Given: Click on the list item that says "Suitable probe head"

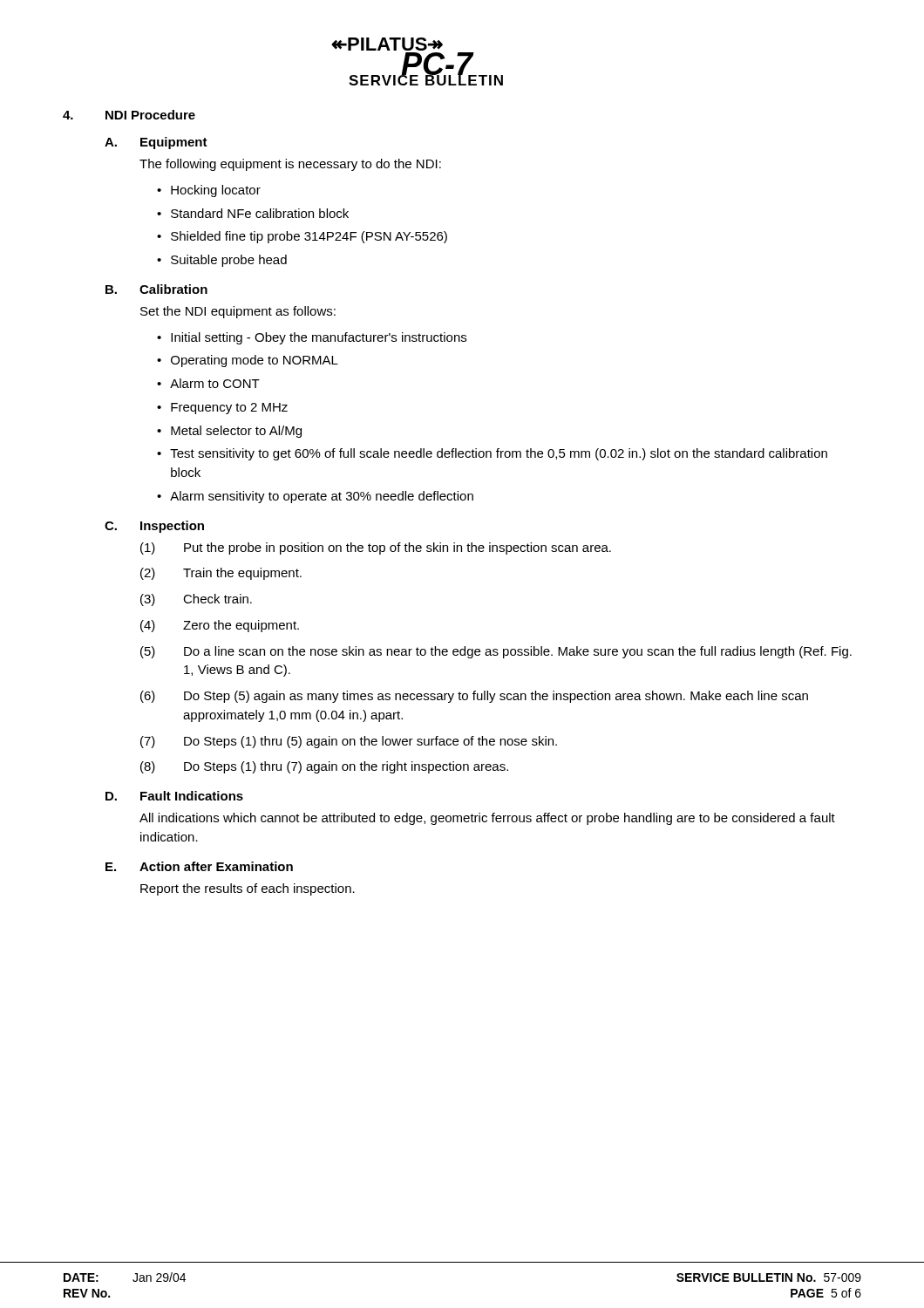Looking at the screenshot, I should point(229,259).
